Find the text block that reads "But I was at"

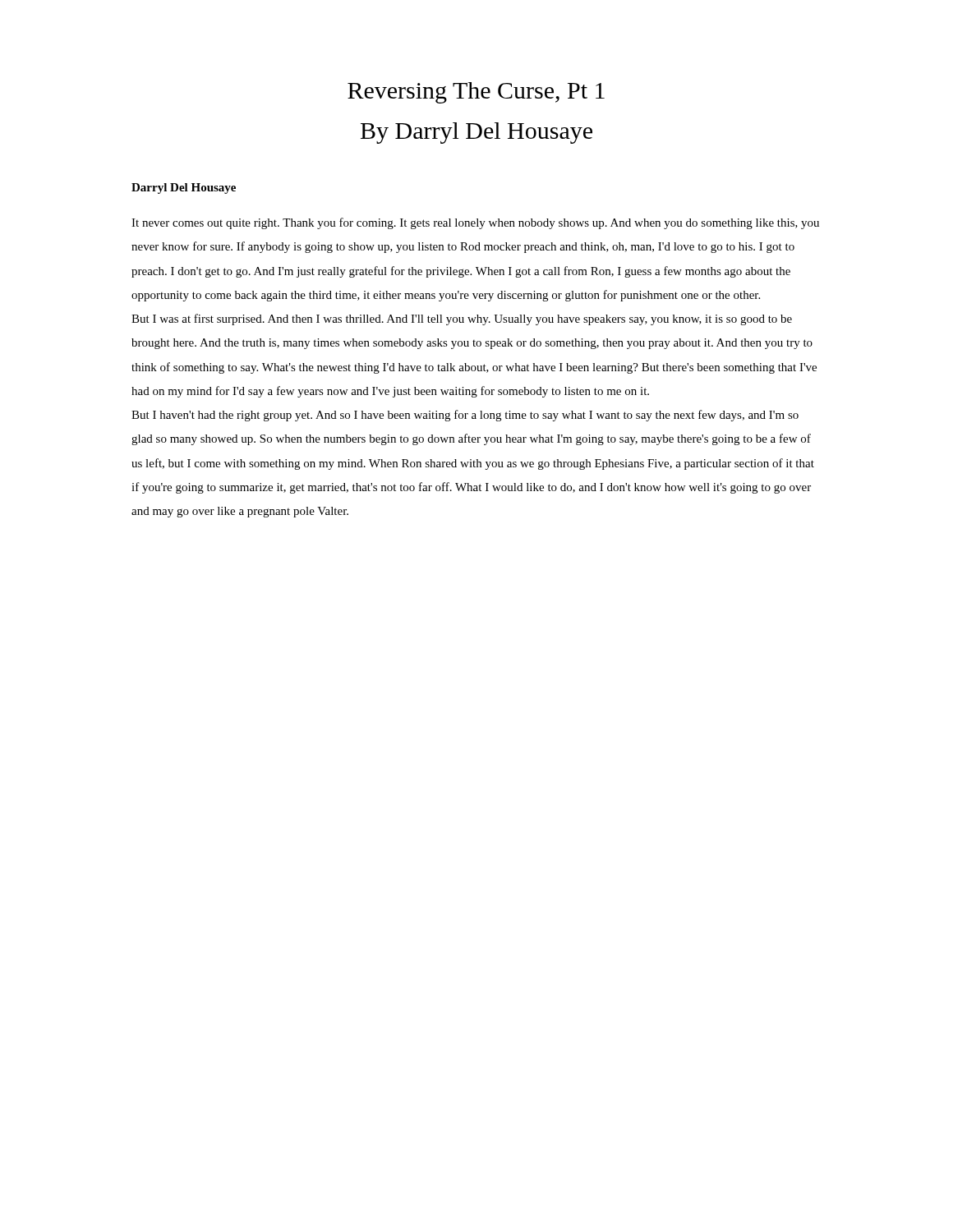476,355
